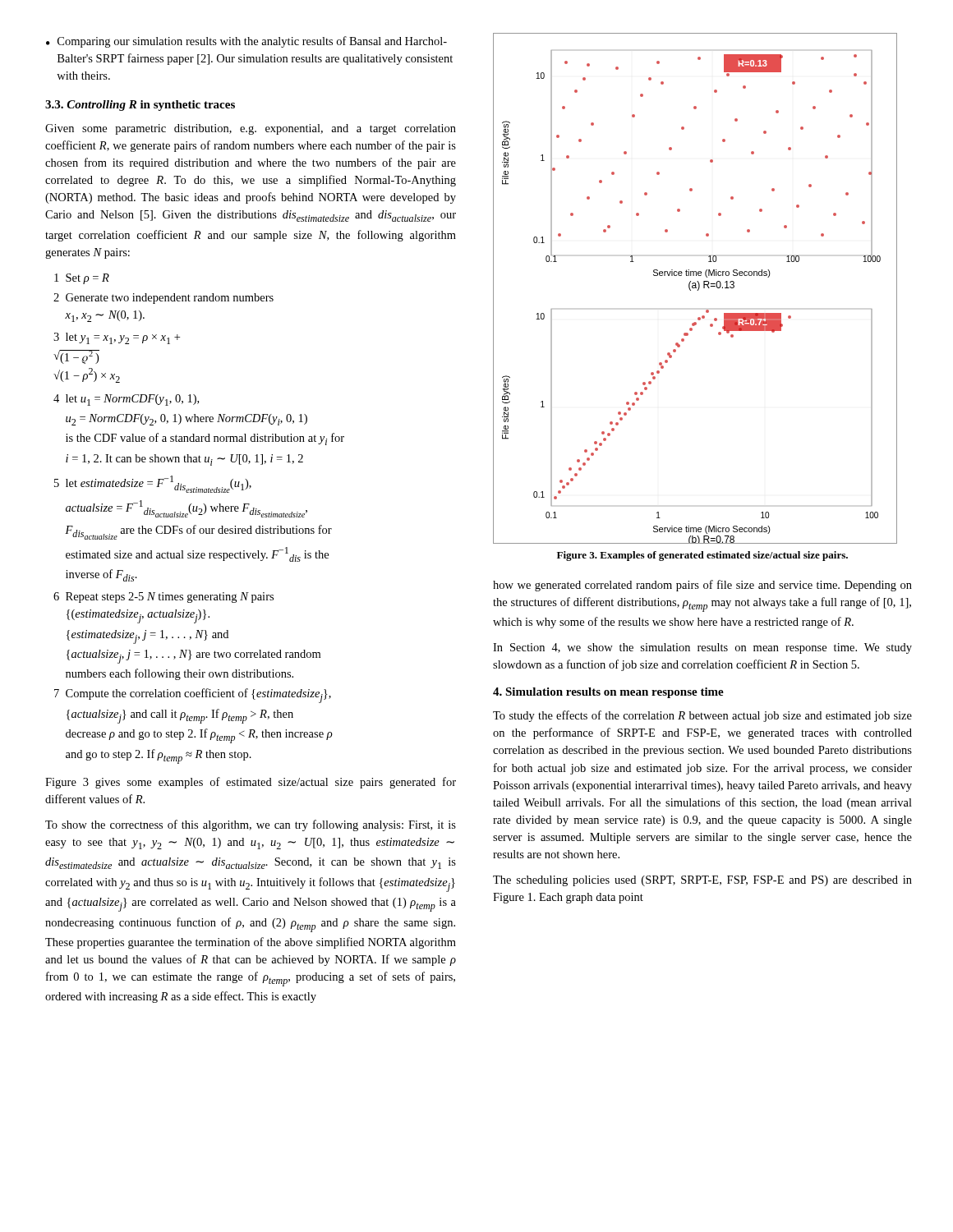Click on the text starting "7 Compute the correlation"
Image resolution: width=953 pixels, height=1232 pixels.
(193, 725)
